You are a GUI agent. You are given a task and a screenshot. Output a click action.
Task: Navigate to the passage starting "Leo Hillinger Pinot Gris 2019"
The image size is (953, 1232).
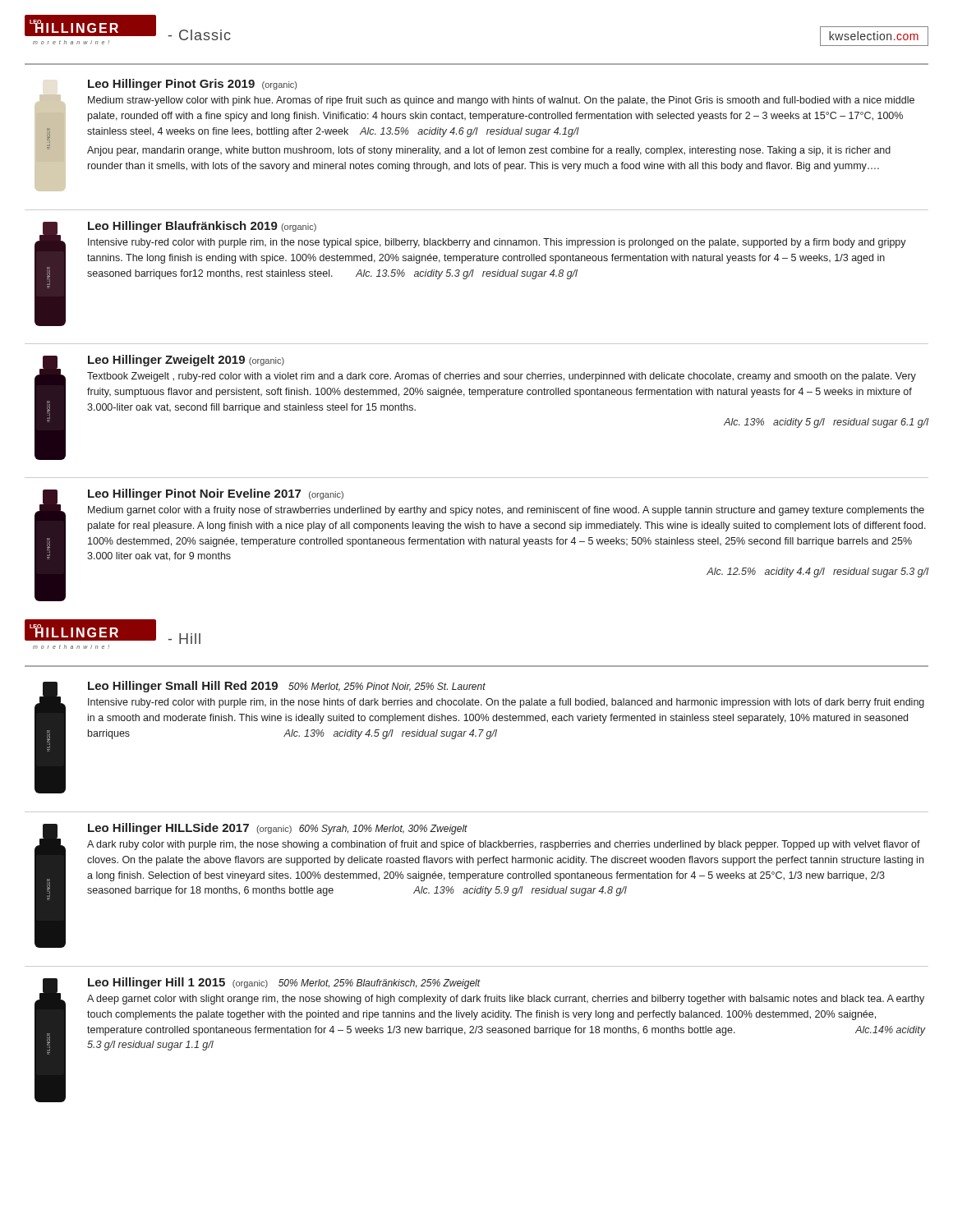pos(192,85)
